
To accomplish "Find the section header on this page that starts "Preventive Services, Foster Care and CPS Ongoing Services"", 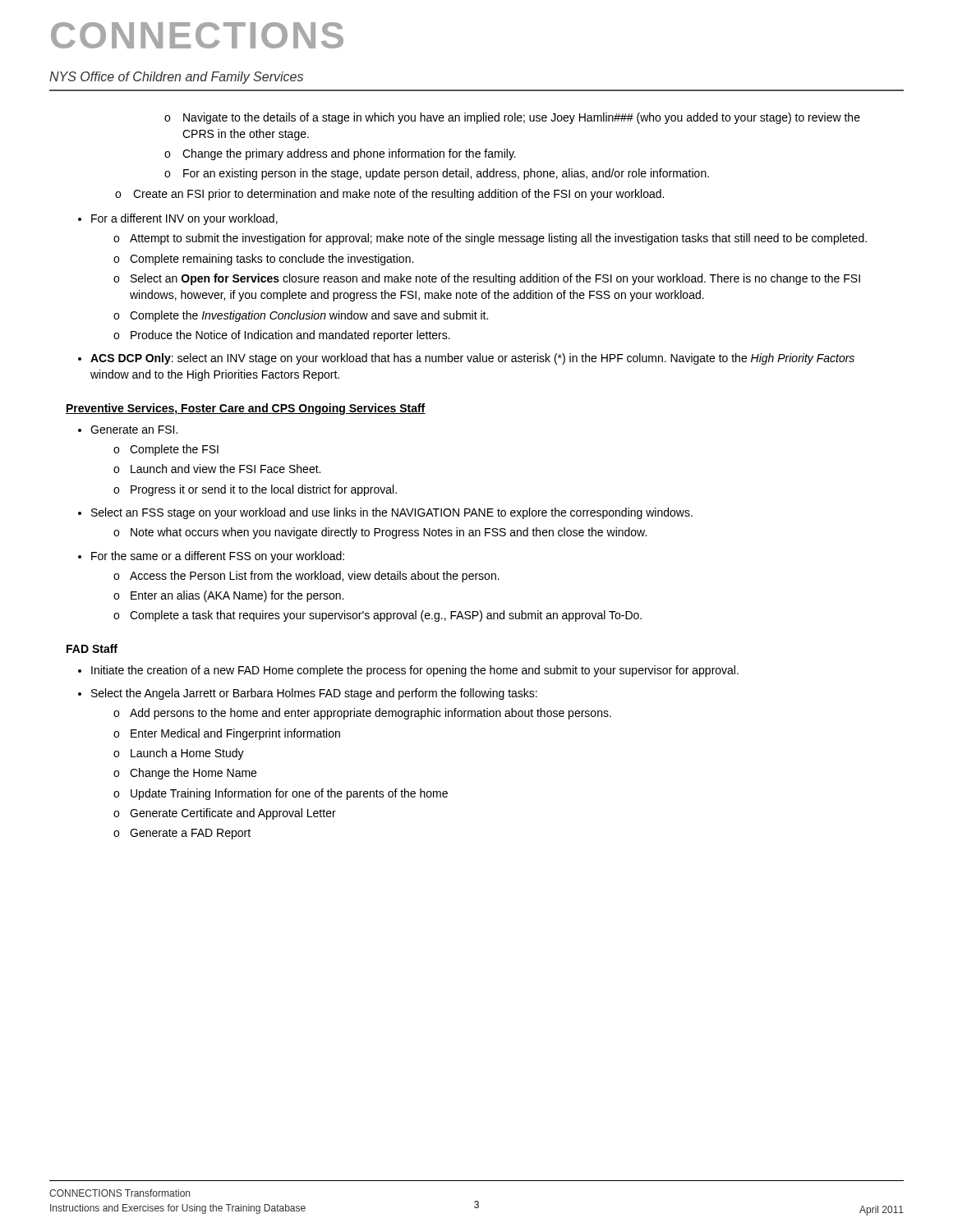I will (x=246, y=409).
